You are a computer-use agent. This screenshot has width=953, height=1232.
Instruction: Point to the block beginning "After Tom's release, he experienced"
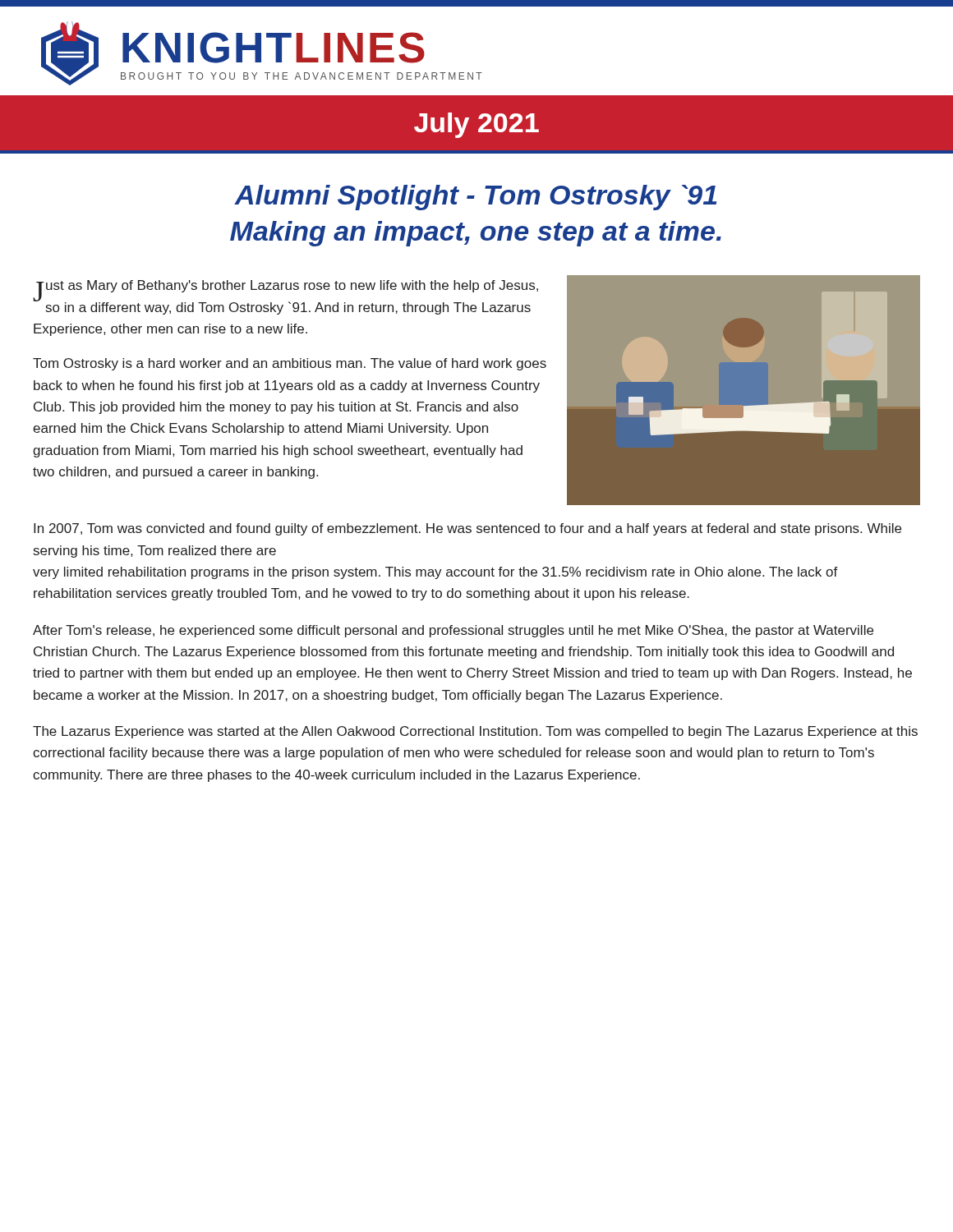click(476, 663)
